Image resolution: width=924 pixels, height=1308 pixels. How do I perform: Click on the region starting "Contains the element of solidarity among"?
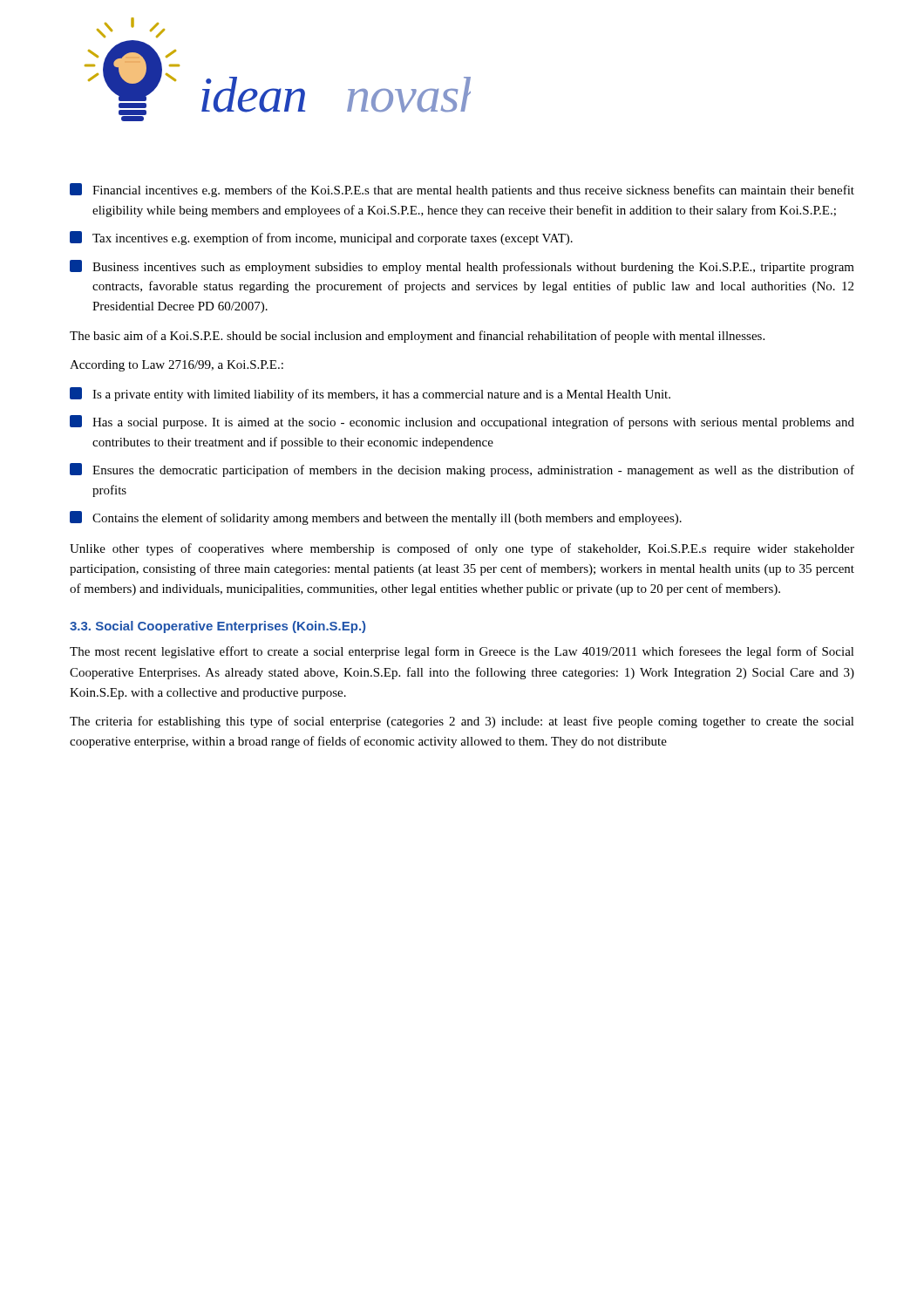pyautogui.click(x=462, y=518)
